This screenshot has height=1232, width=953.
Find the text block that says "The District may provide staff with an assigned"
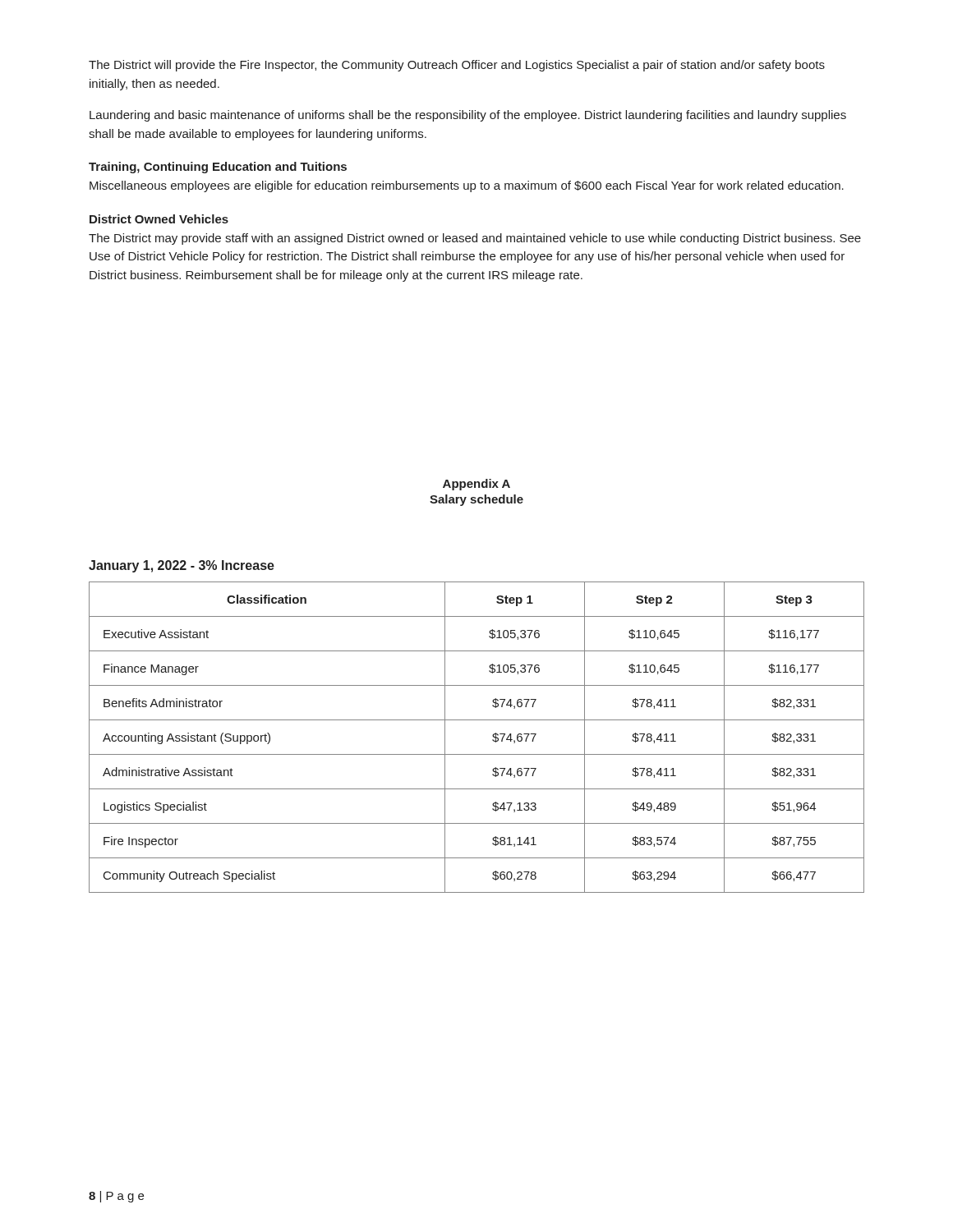click(x=475, y=256)
